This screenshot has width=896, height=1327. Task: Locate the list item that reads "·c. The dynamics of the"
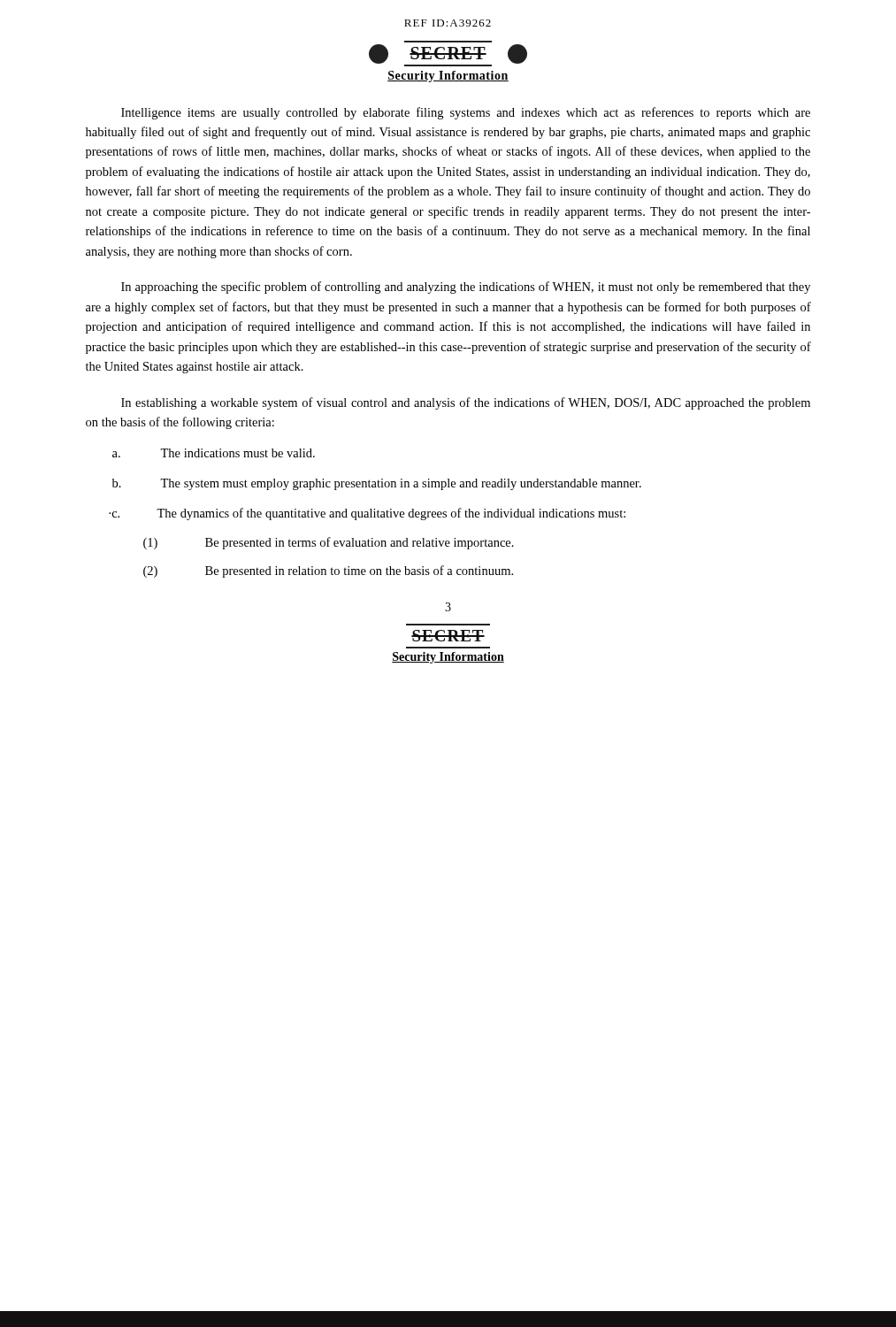448,514
